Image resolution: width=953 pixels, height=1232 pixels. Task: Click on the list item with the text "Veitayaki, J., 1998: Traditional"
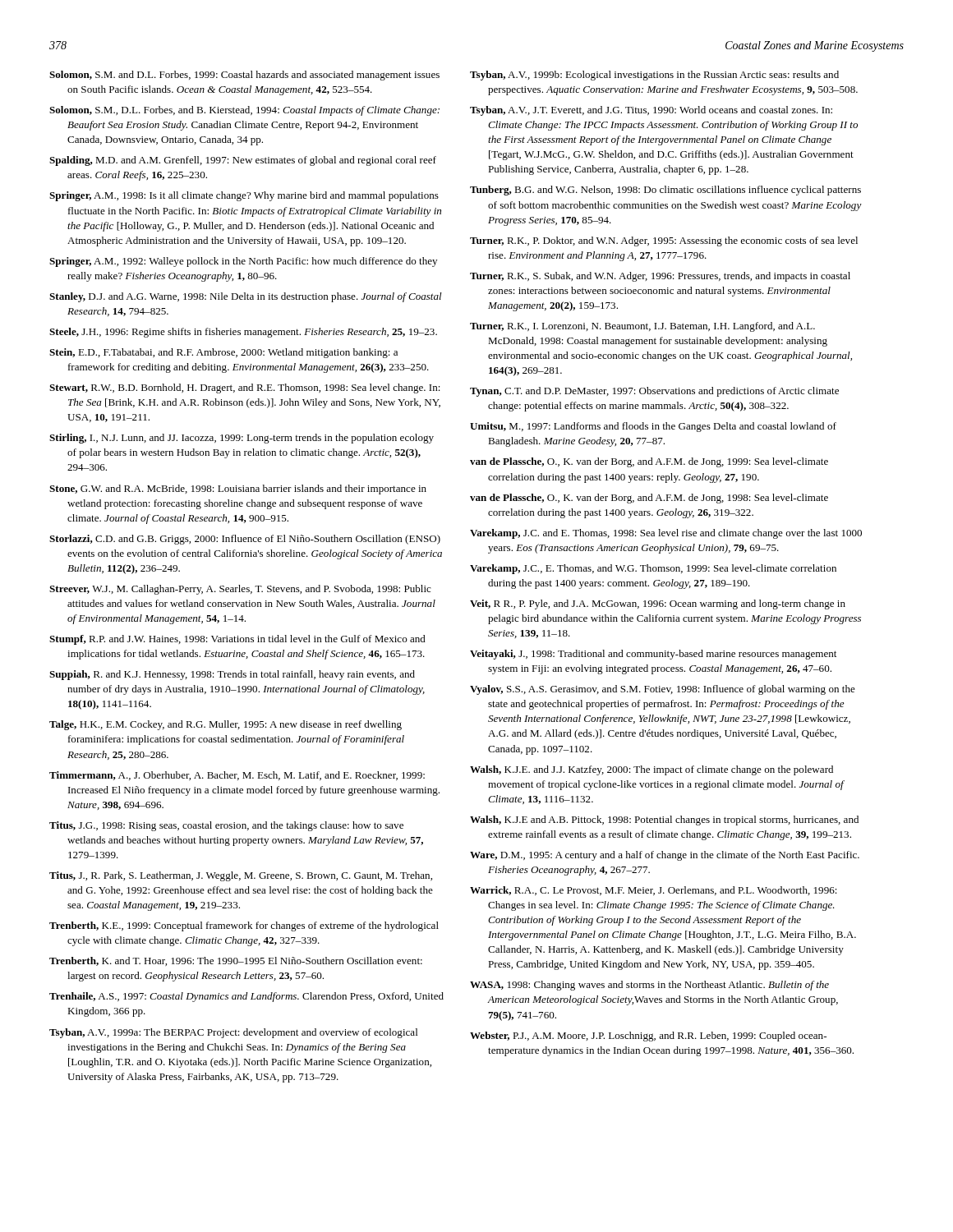tap(653, 661)
